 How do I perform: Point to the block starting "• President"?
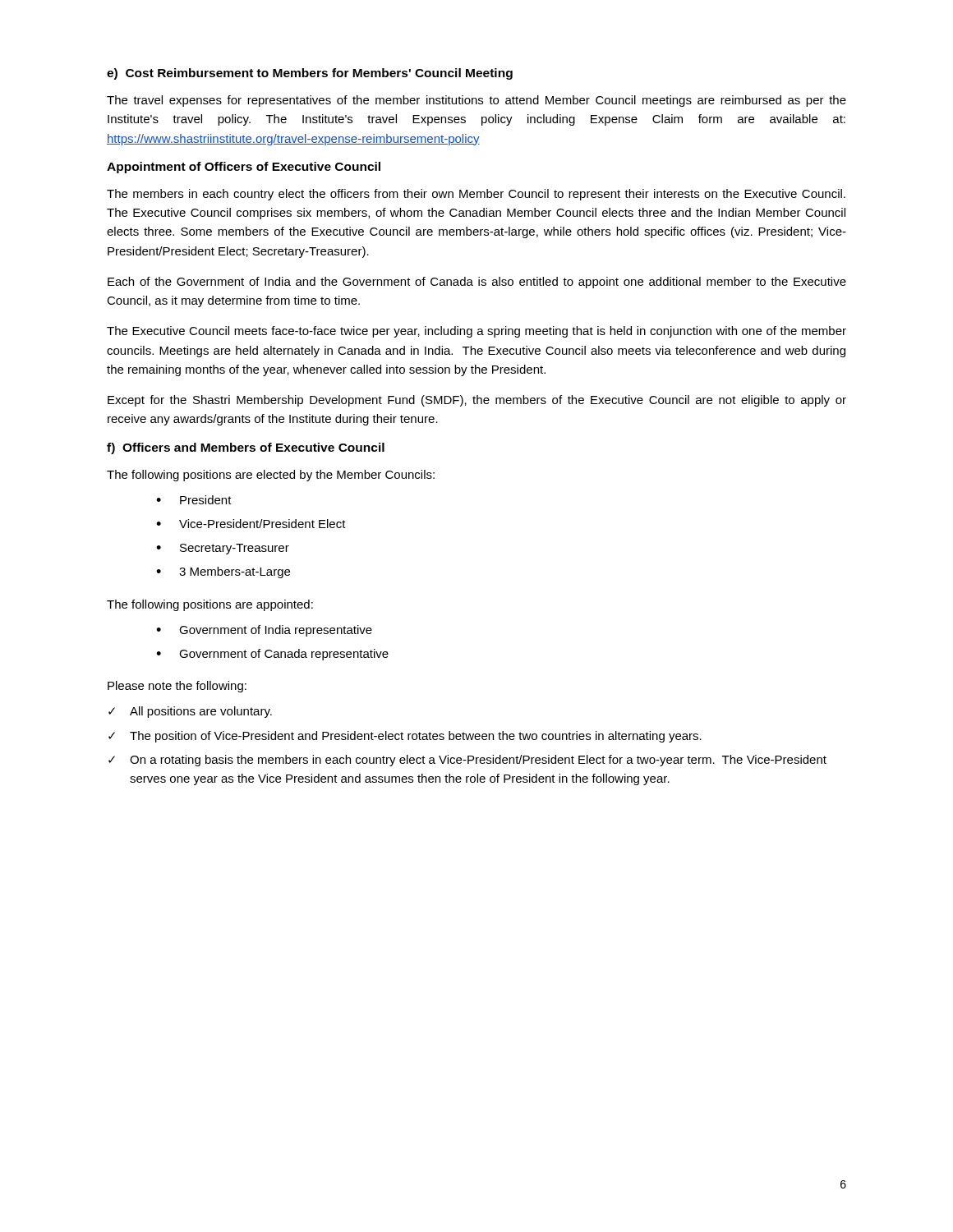(194, 500)
